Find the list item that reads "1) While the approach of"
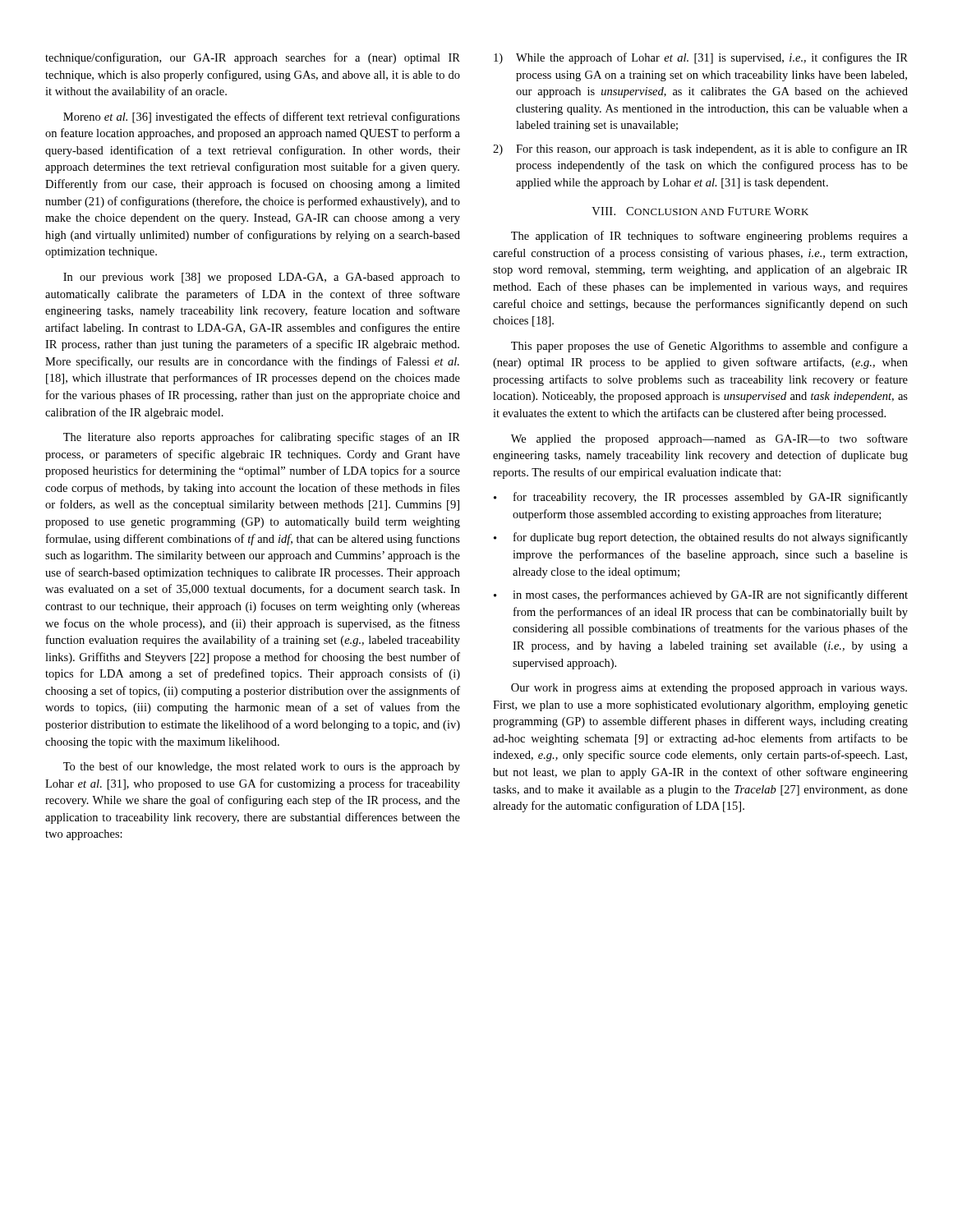Screen dimensions: 1232x953 [700, 92]
